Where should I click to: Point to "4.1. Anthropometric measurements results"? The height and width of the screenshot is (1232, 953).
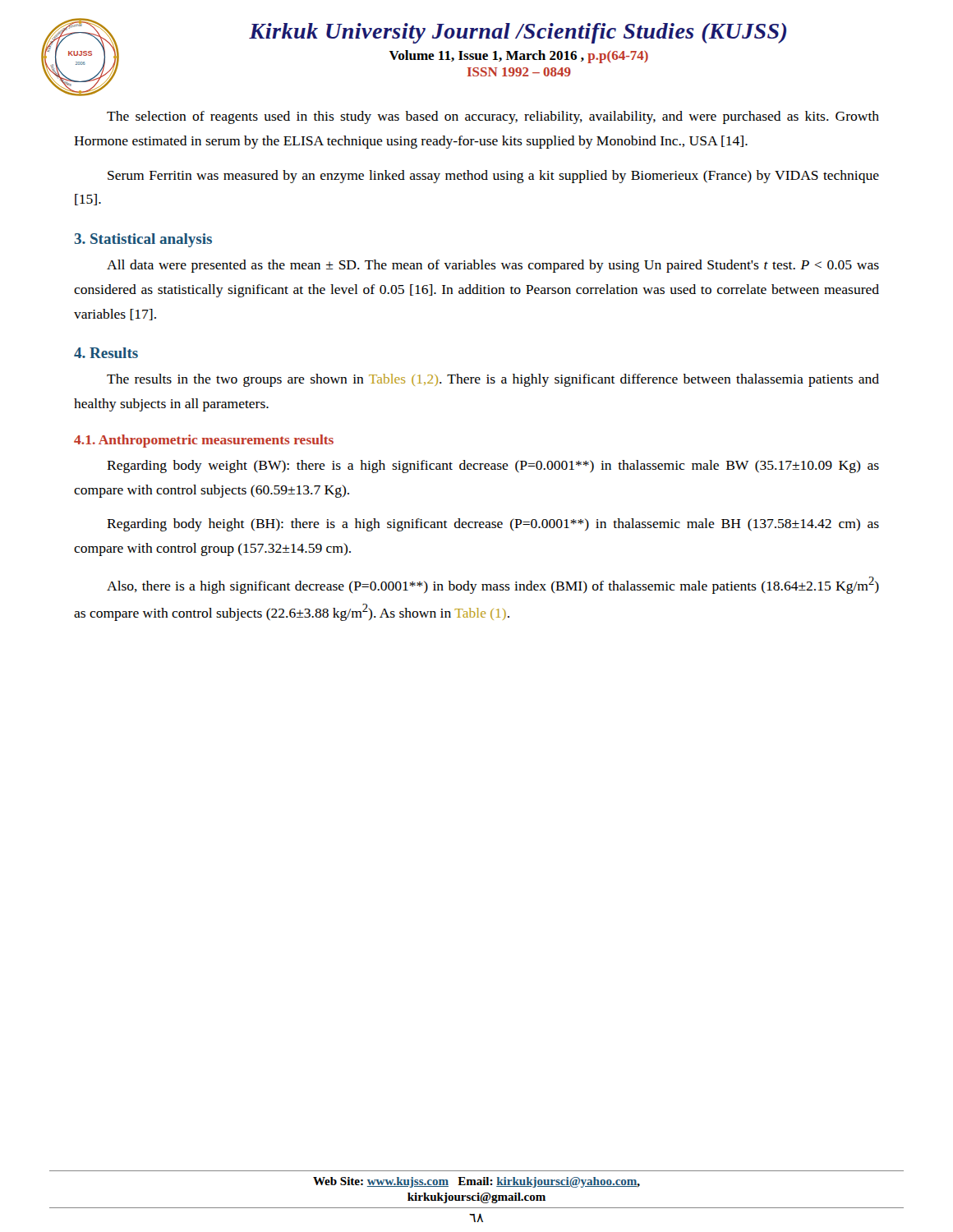point(204,439)
